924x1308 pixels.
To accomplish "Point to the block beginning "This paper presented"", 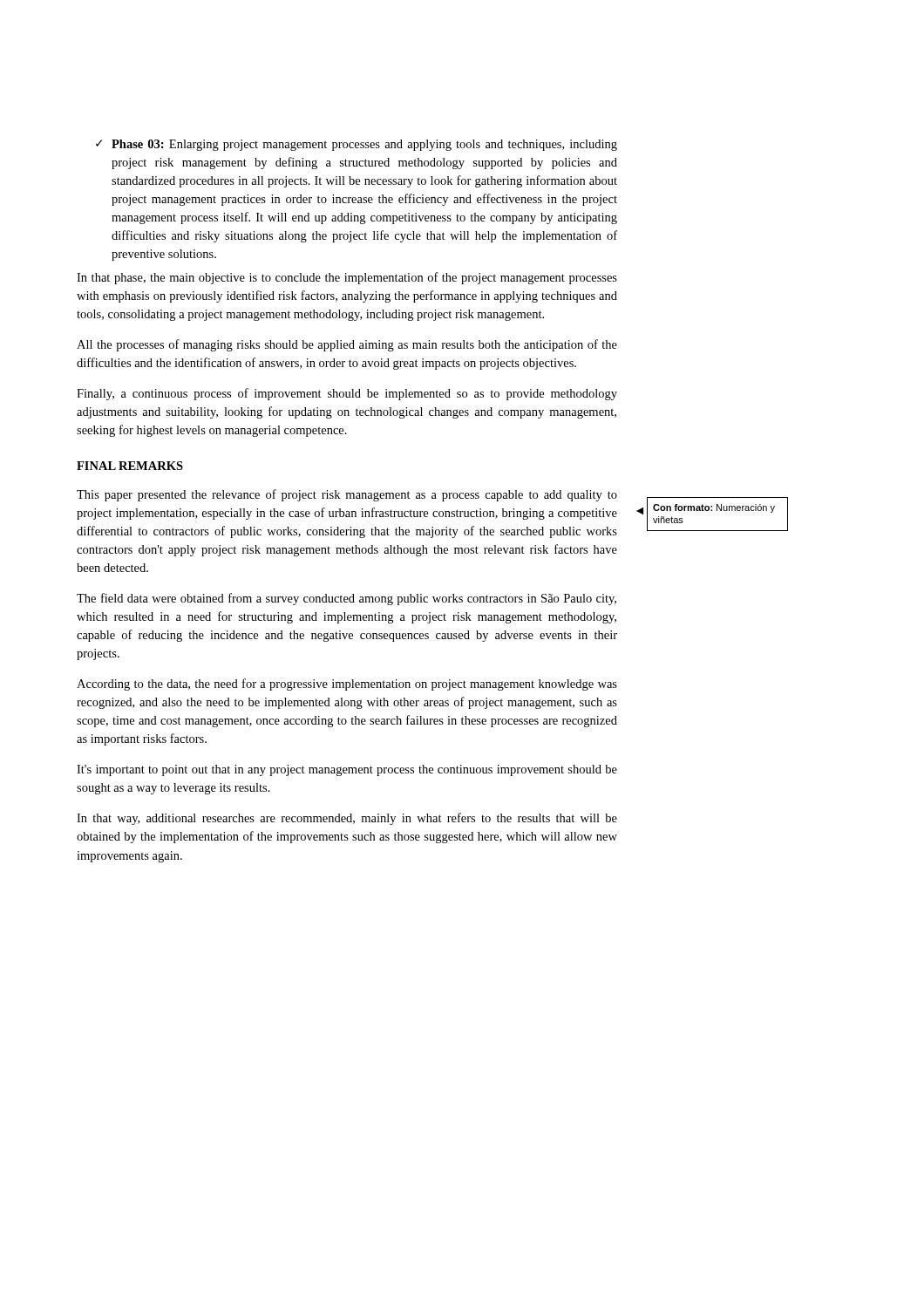I will pyautogui.click(x=347, y=531).
